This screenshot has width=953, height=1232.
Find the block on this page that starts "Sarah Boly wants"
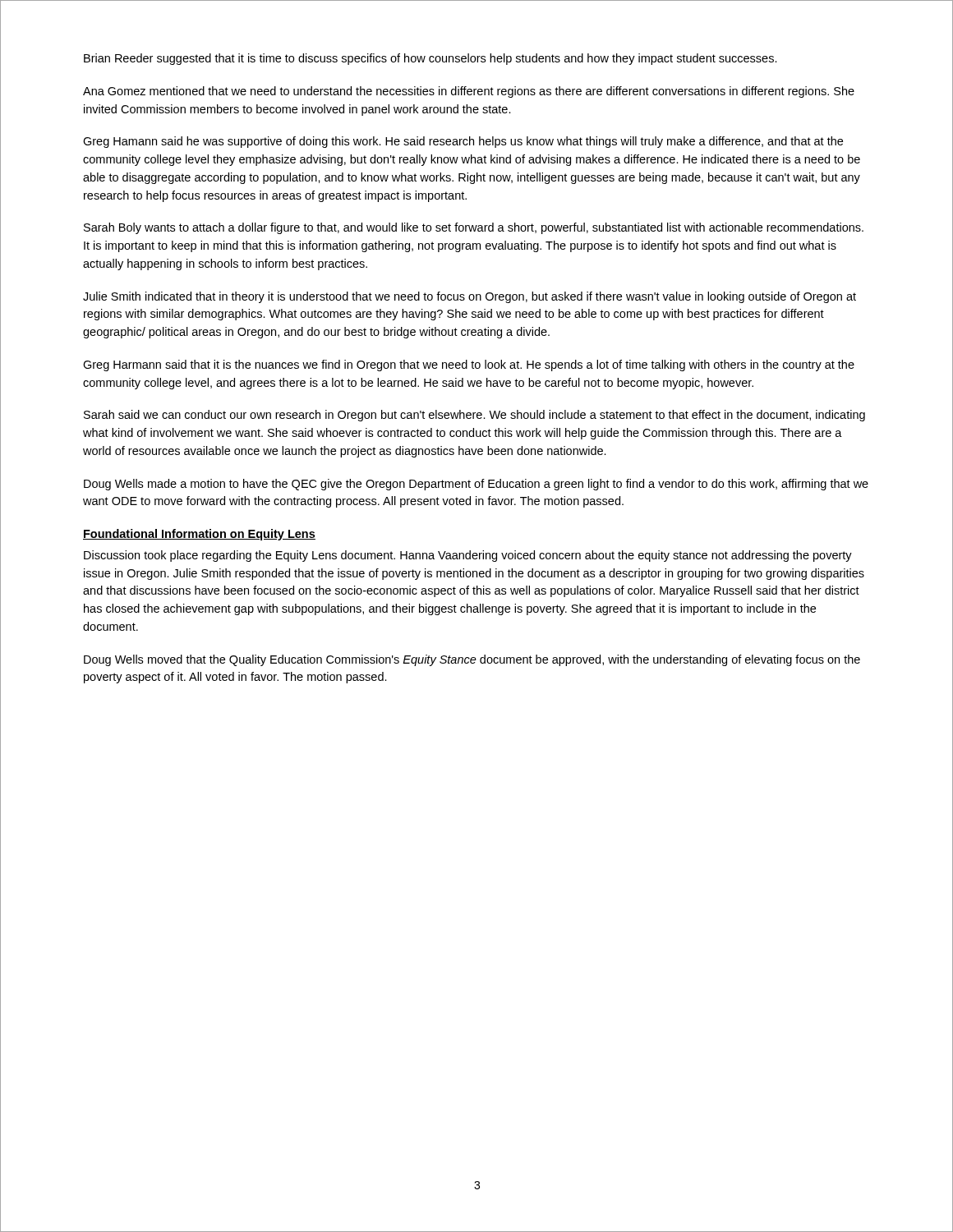tap(474, 246)
